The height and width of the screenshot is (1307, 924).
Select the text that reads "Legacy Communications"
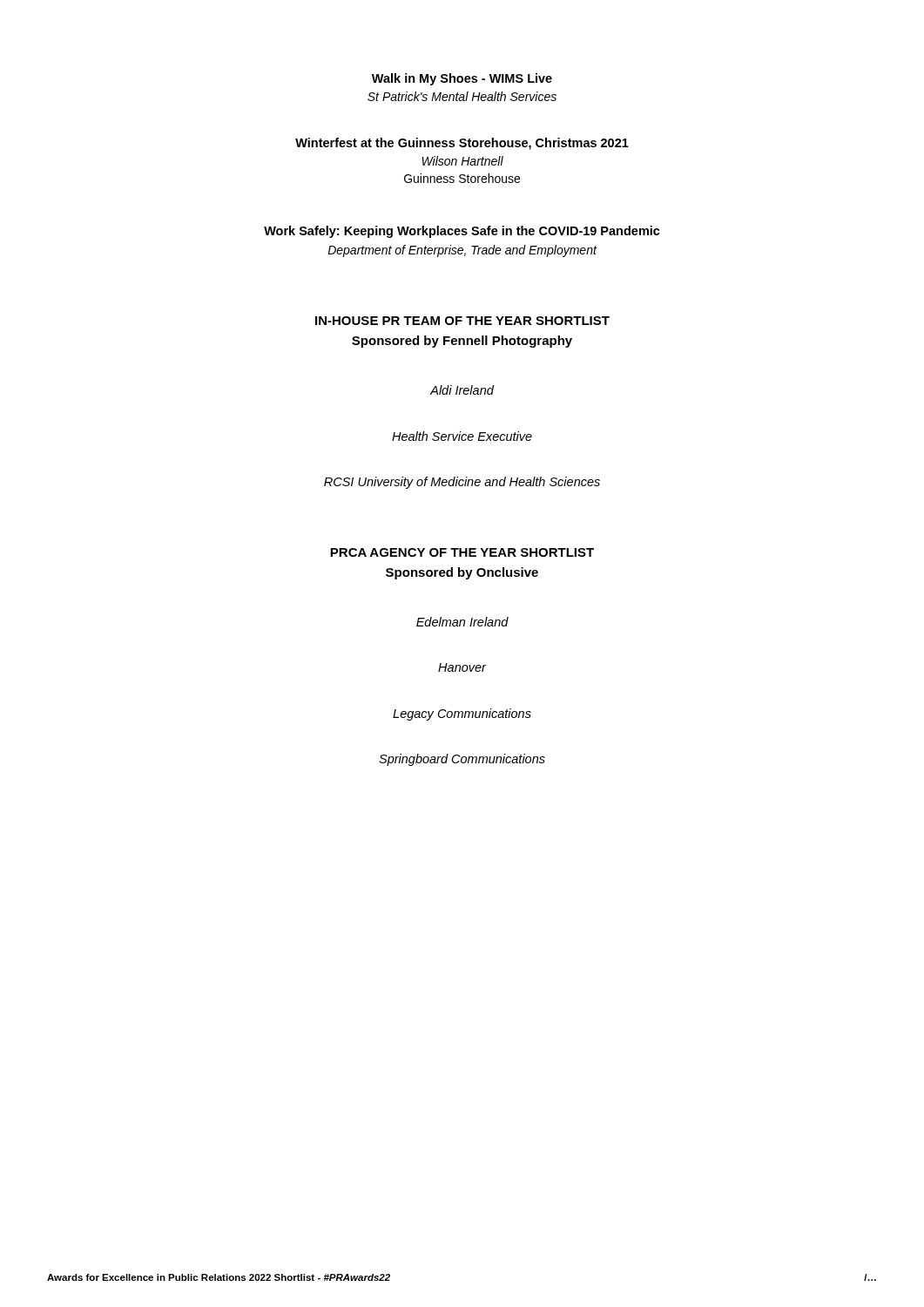click(x=462, y=713)
